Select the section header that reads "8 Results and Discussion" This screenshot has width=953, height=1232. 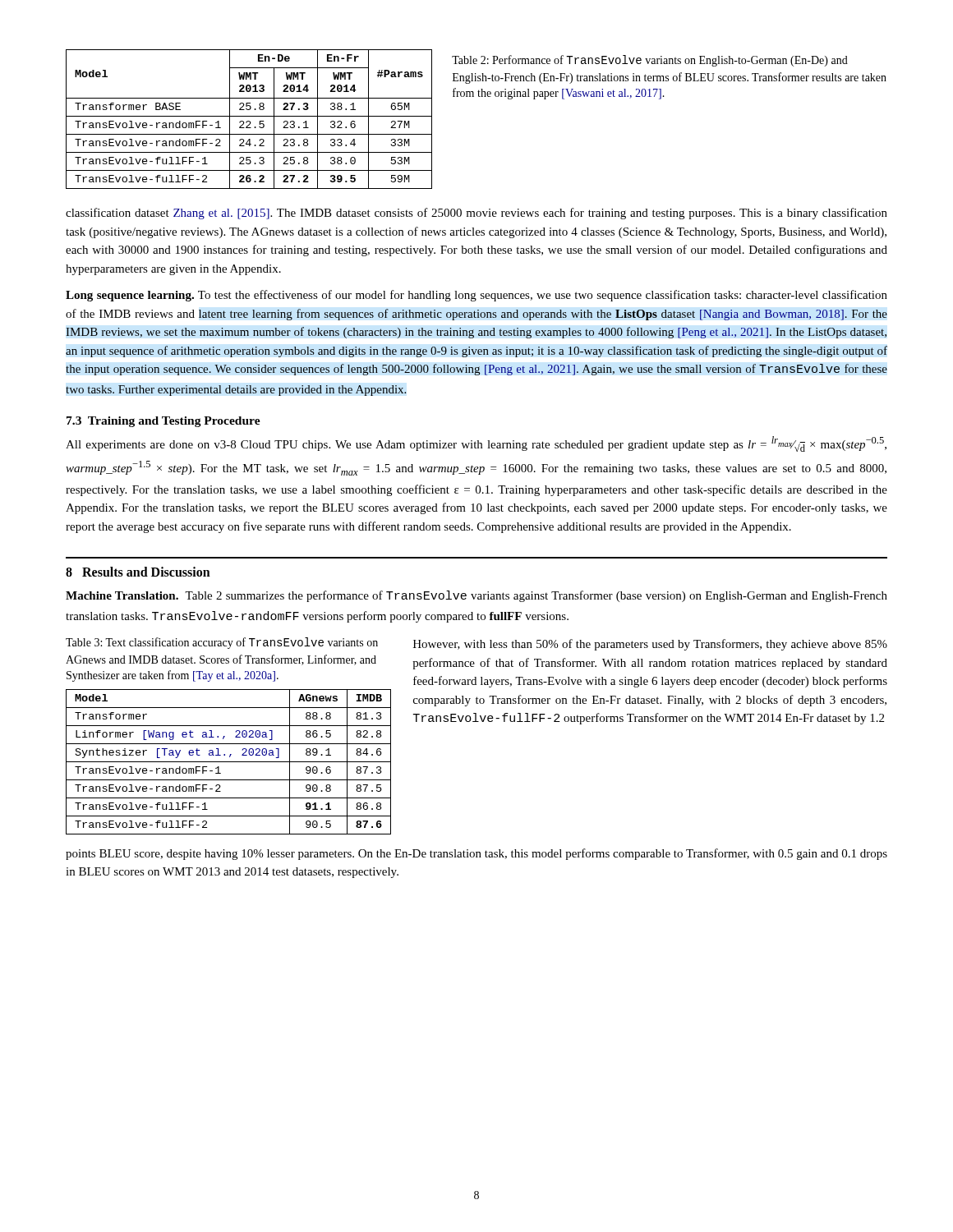pyautogui.click(x=138, y=572)
